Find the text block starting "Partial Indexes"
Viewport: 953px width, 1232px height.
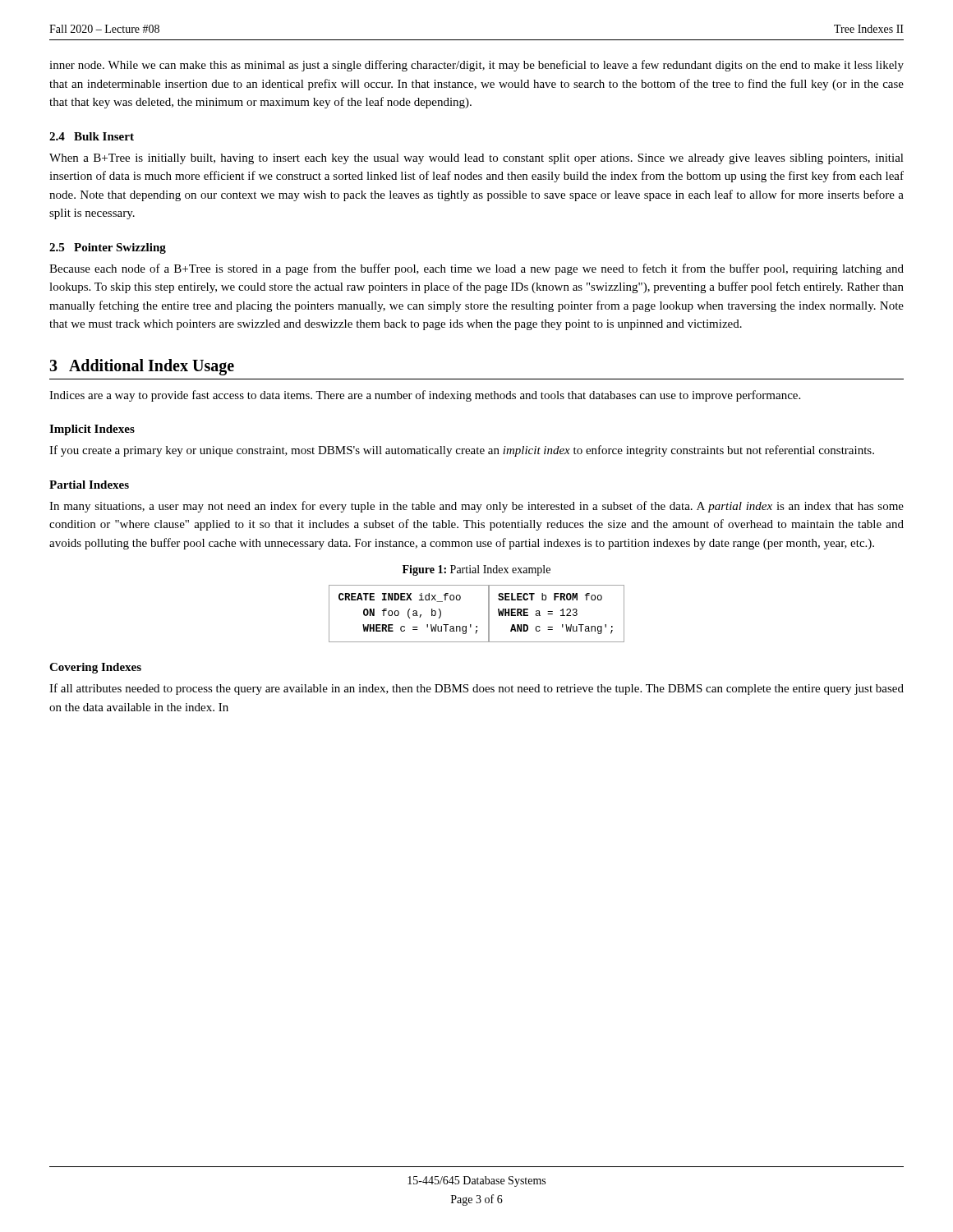(x=89, y=484)
